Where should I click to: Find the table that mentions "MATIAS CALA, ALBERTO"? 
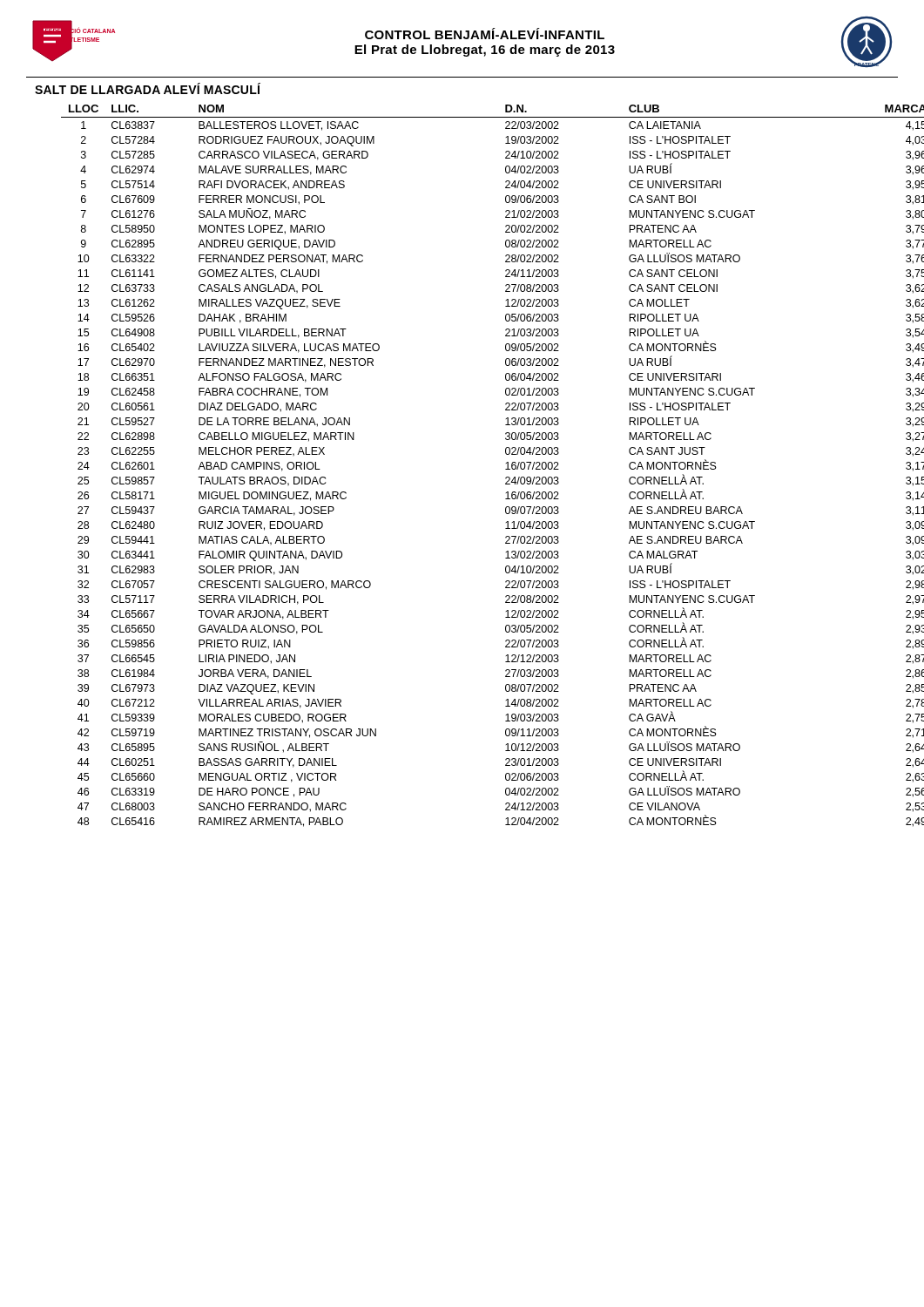click(x=462, y=464)
